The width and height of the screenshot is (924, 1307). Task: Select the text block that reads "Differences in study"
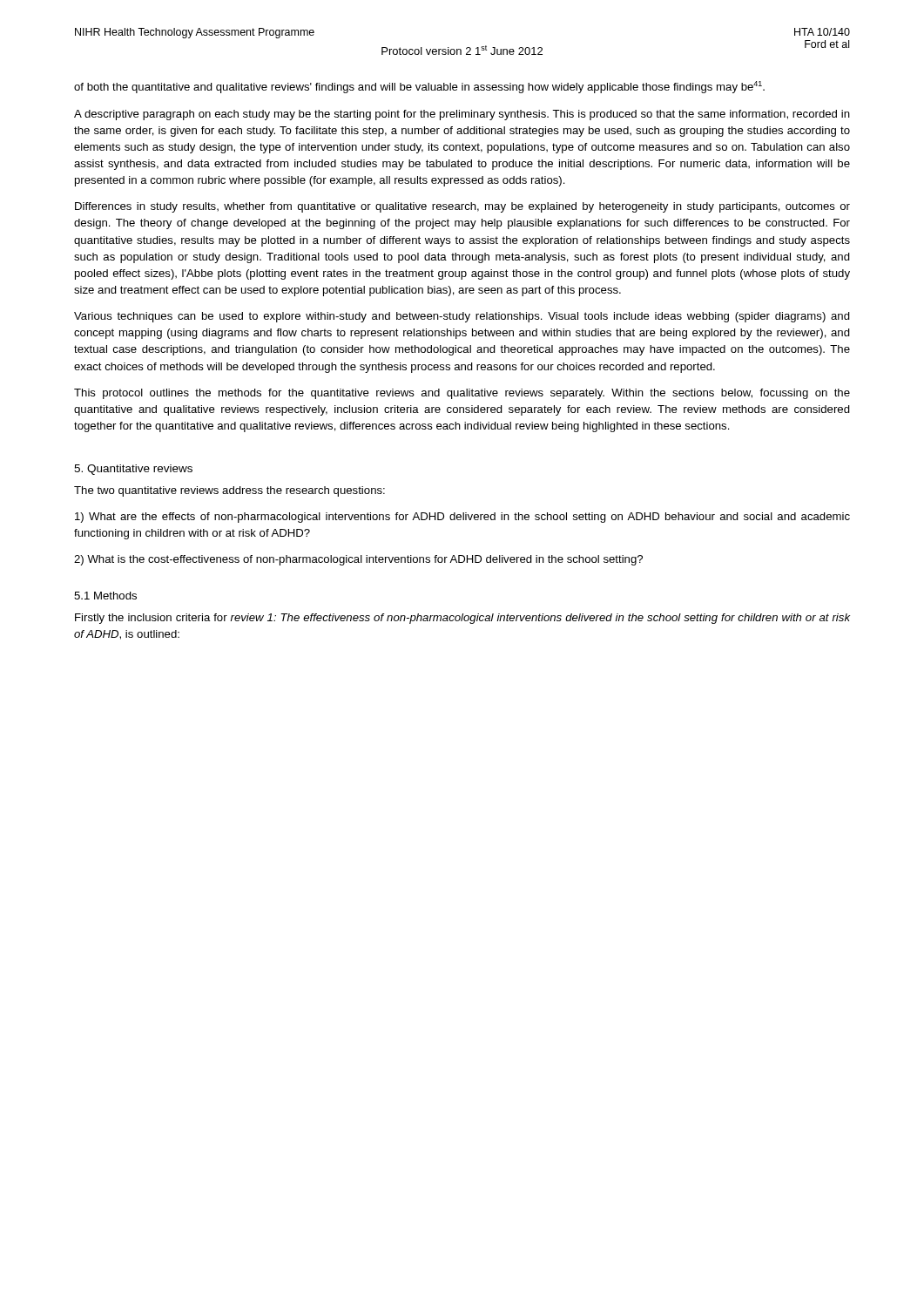click(x=462, y=248)
